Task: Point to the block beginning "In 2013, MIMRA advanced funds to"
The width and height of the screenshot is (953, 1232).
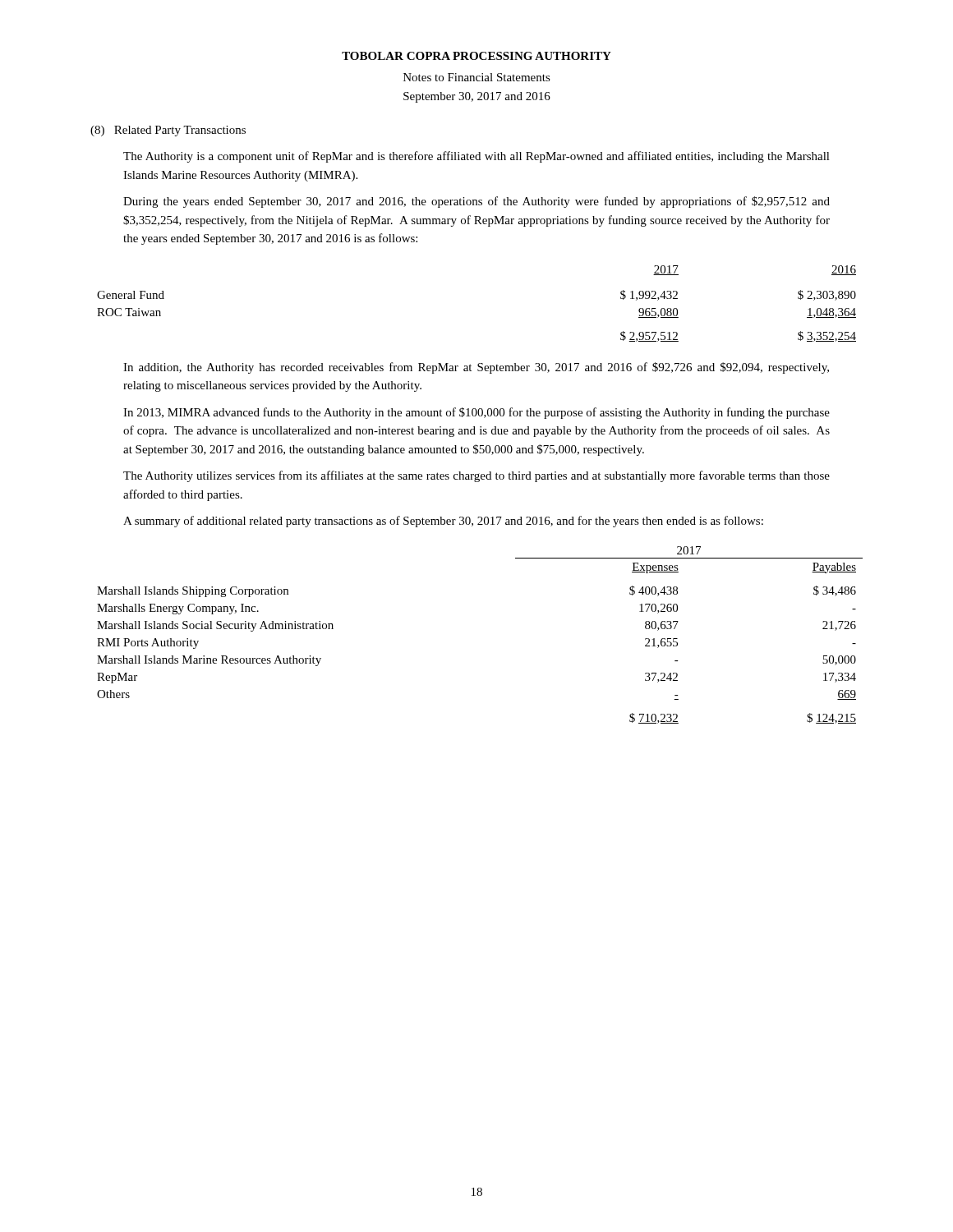Action: tap(476, 430)
